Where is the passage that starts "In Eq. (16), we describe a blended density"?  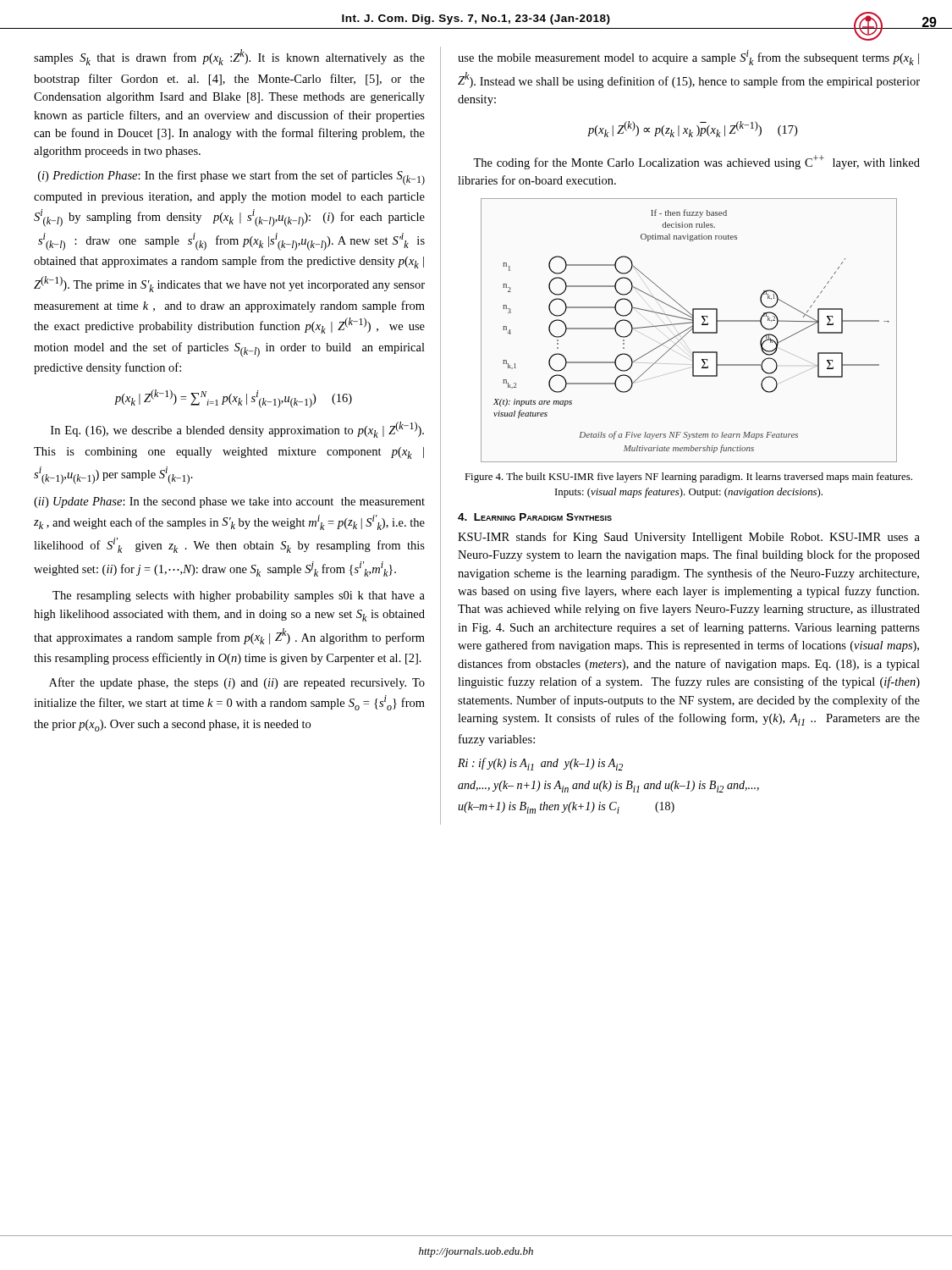[229, 452]
